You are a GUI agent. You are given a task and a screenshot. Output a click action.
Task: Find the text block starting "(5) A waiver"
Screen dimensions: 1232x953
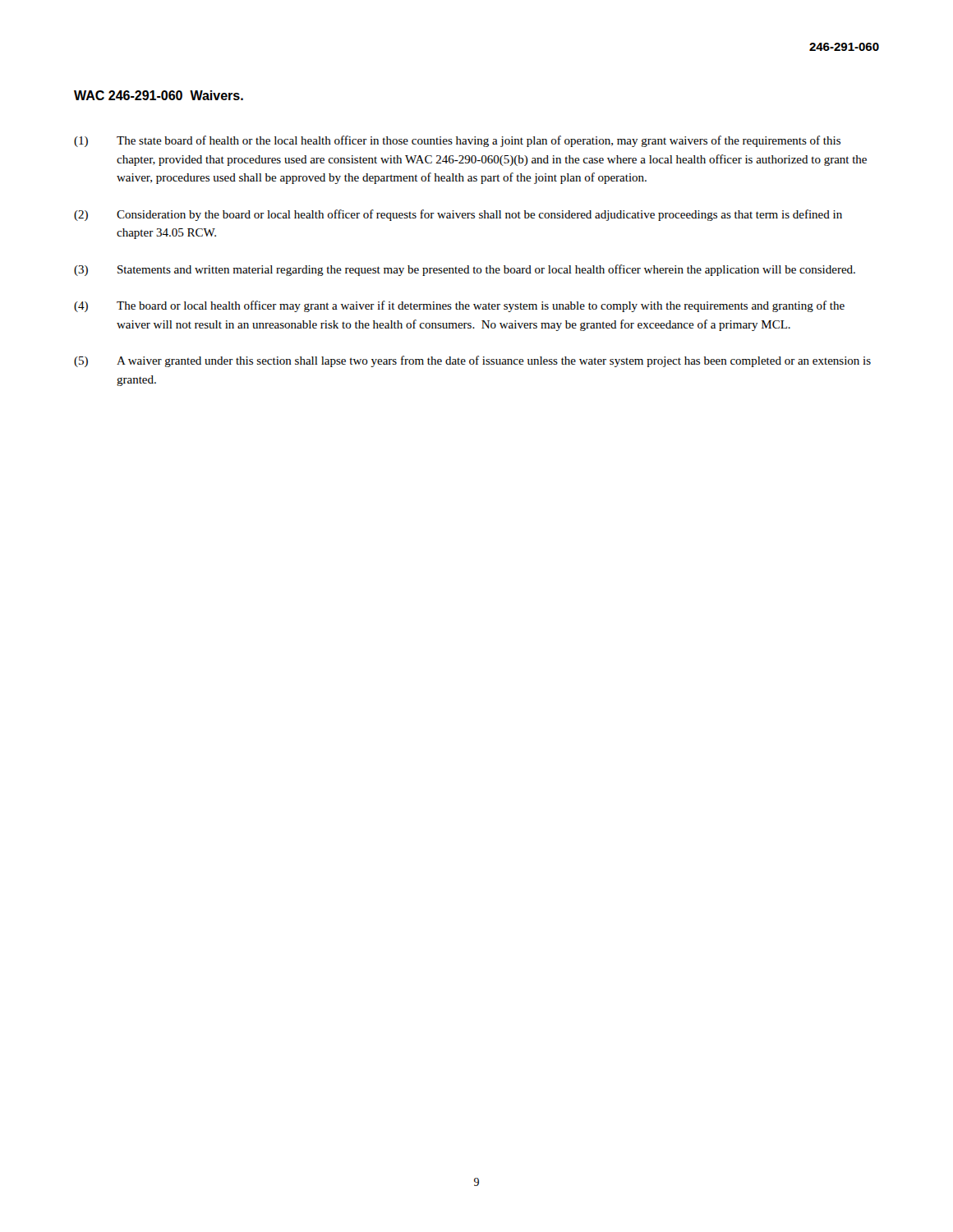tap(476, 370)
